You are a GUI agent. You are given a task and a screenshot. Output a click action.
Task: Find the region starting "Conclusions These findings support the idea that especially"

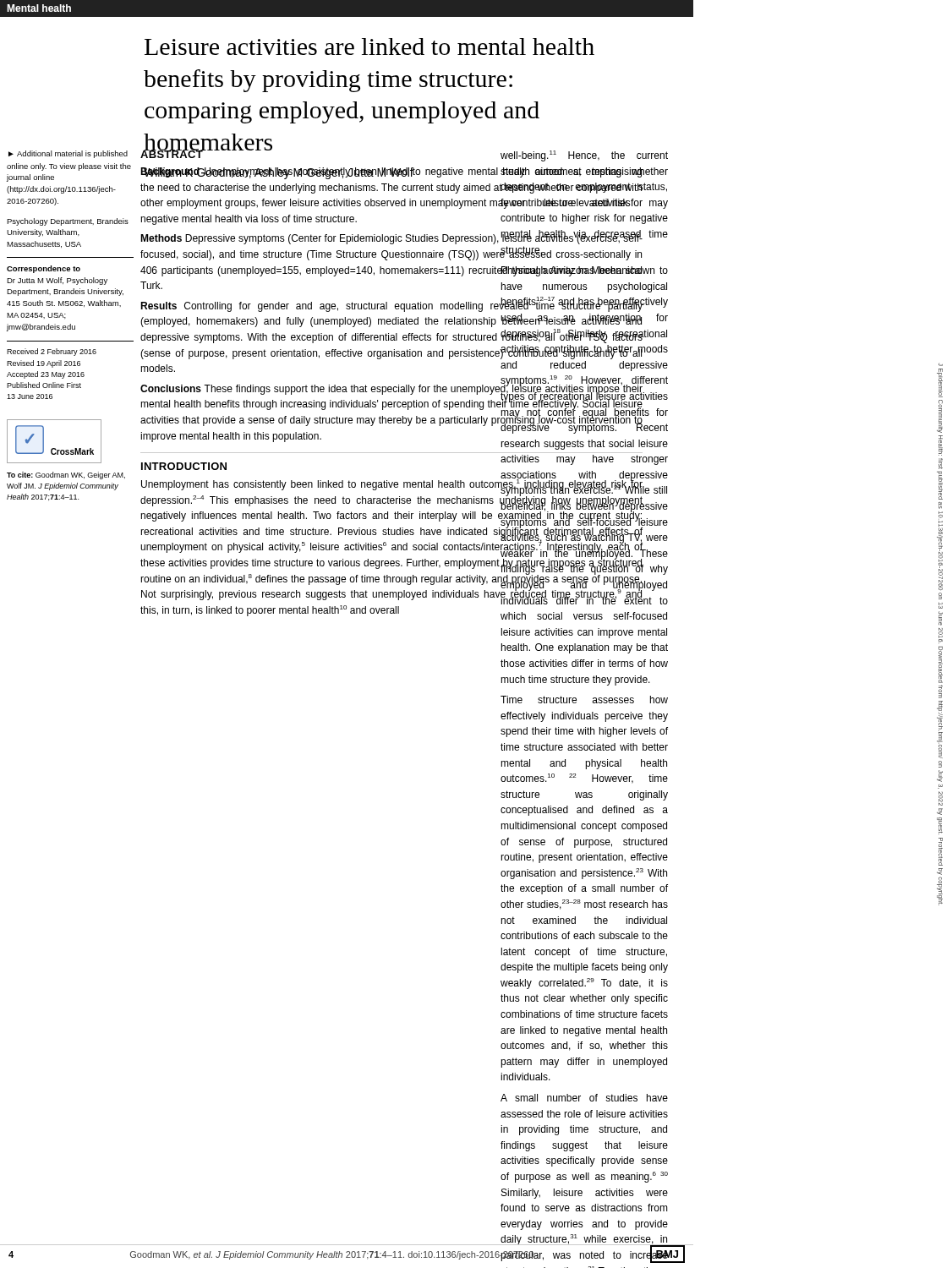(x=391, y=412)
